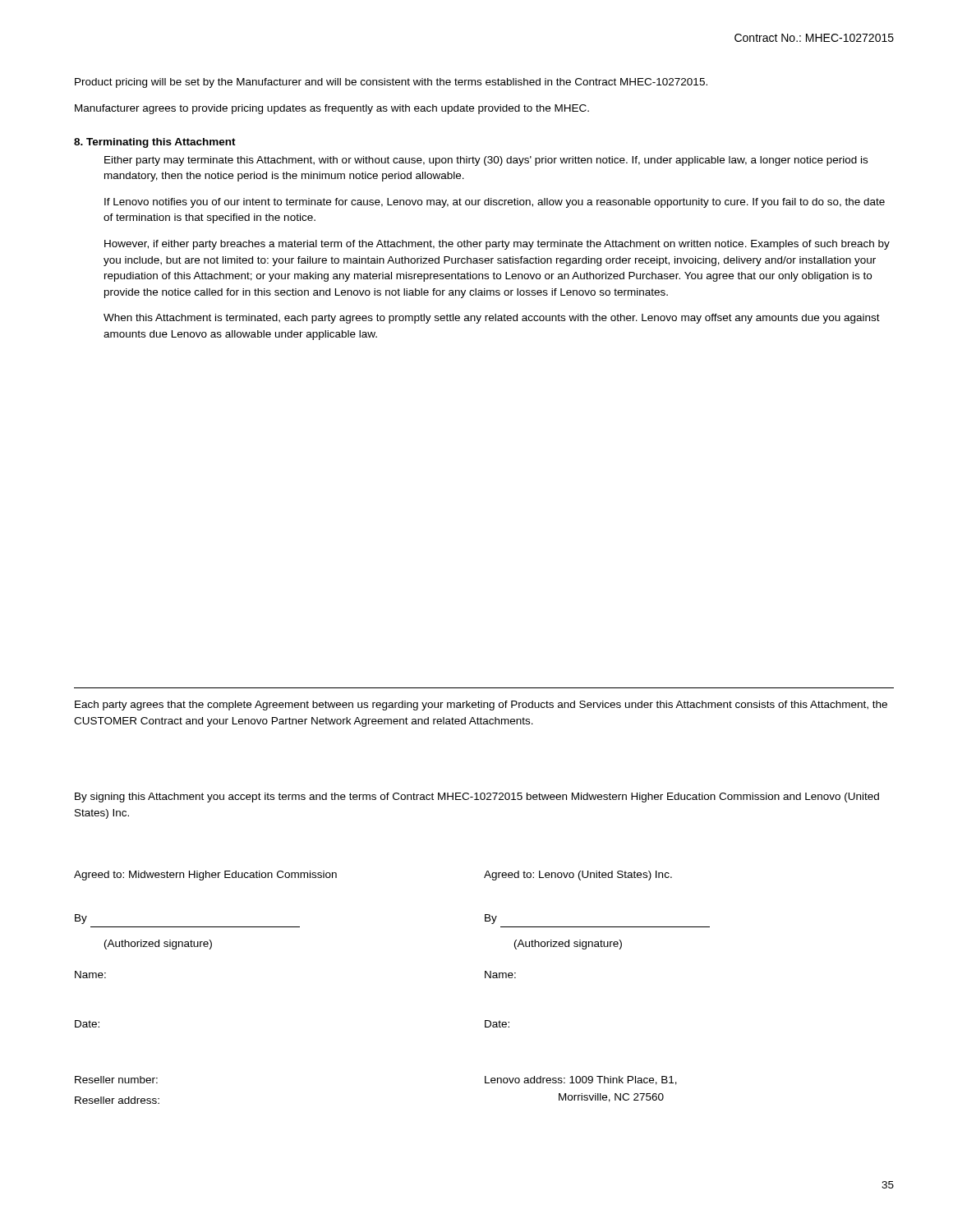Select the text with the text "Agreed to: Midwestern Higher Education Commission"
Viewport: 953px width, 1232px height.
point(206,874)
